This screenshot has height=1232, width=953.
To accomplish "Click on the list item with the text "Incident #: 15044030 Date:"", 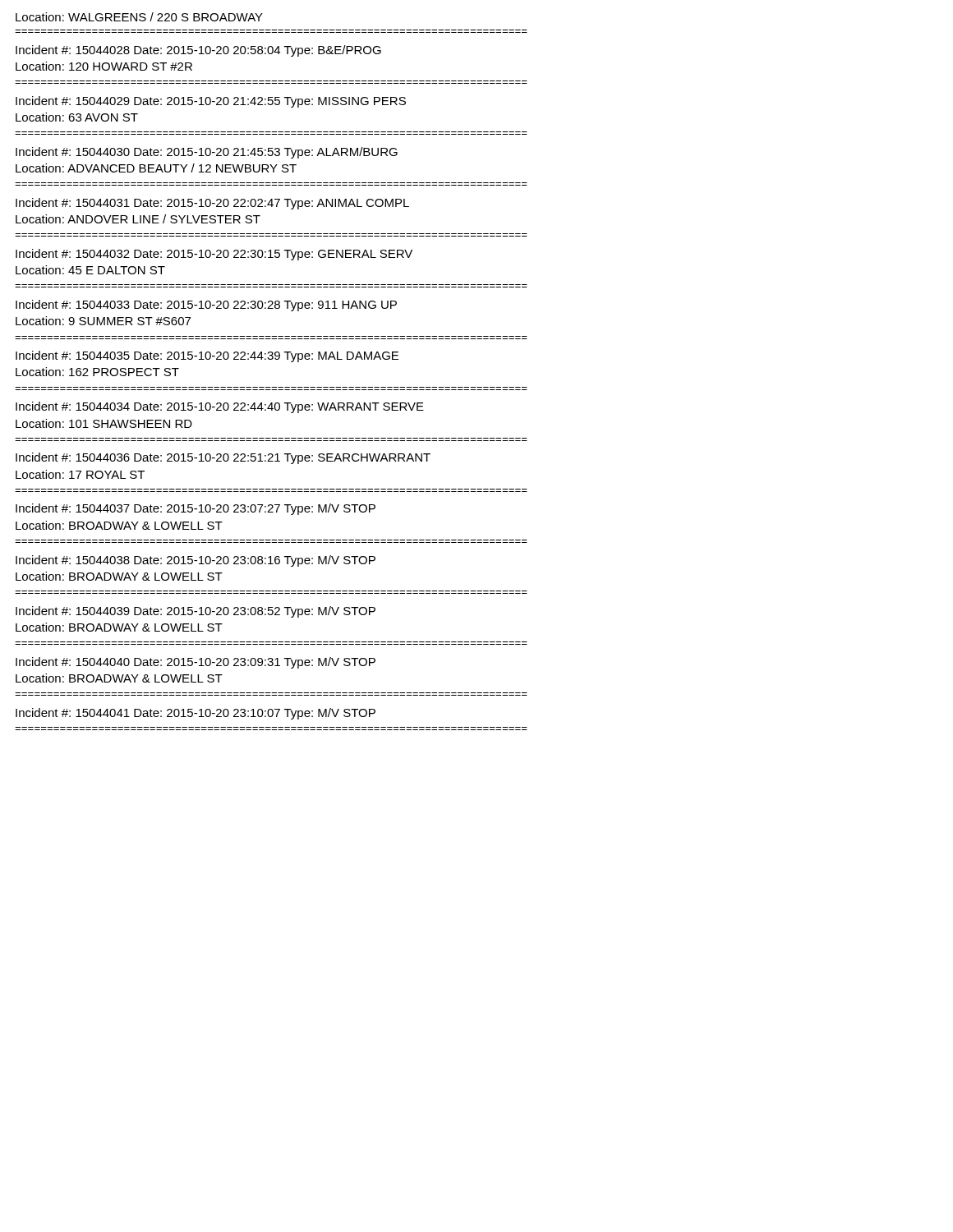I will pyautogui.click(x=207, y=153).
